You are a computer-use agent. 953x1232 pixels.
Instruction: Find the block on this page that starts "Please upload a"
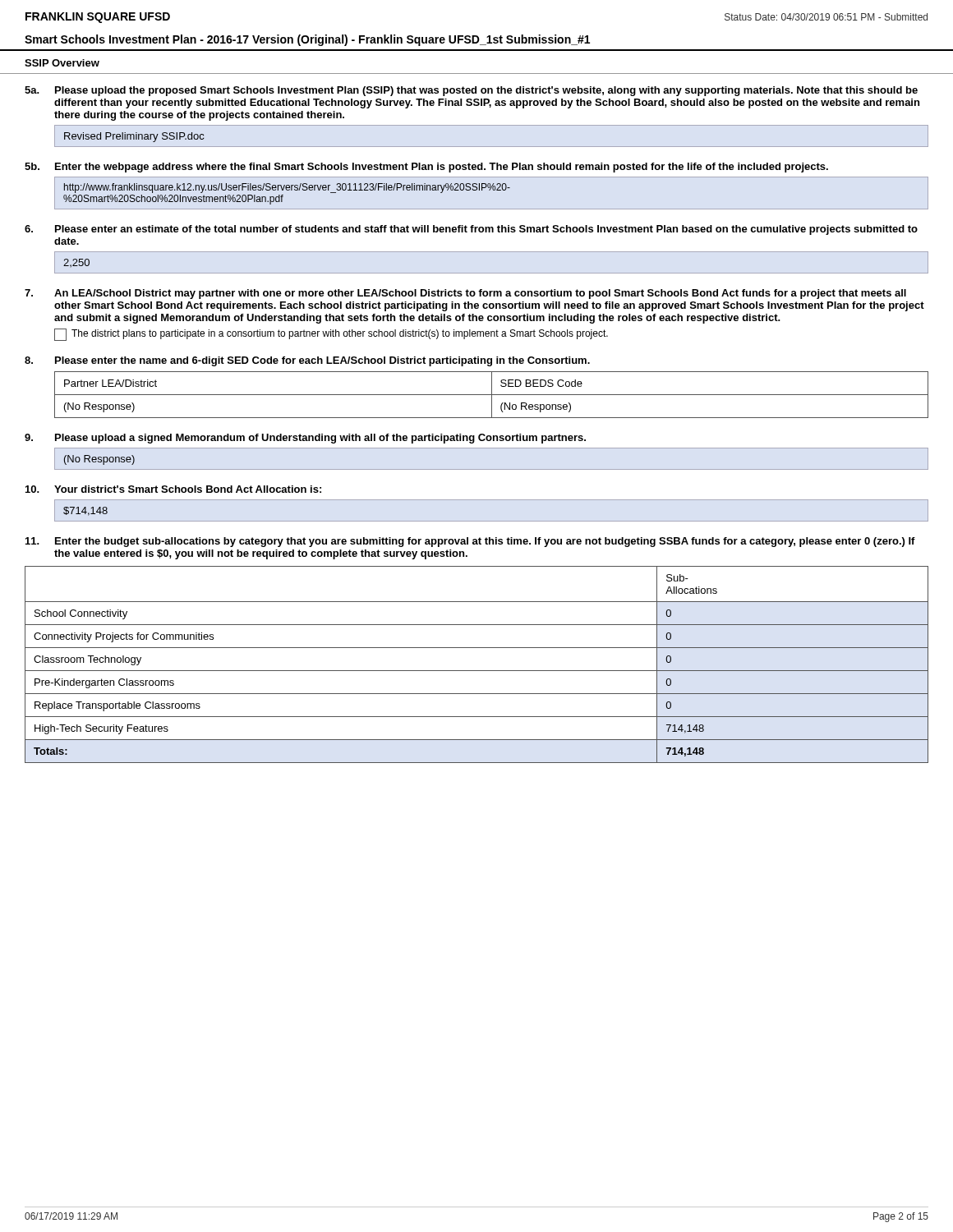click(x=306, y=437)
